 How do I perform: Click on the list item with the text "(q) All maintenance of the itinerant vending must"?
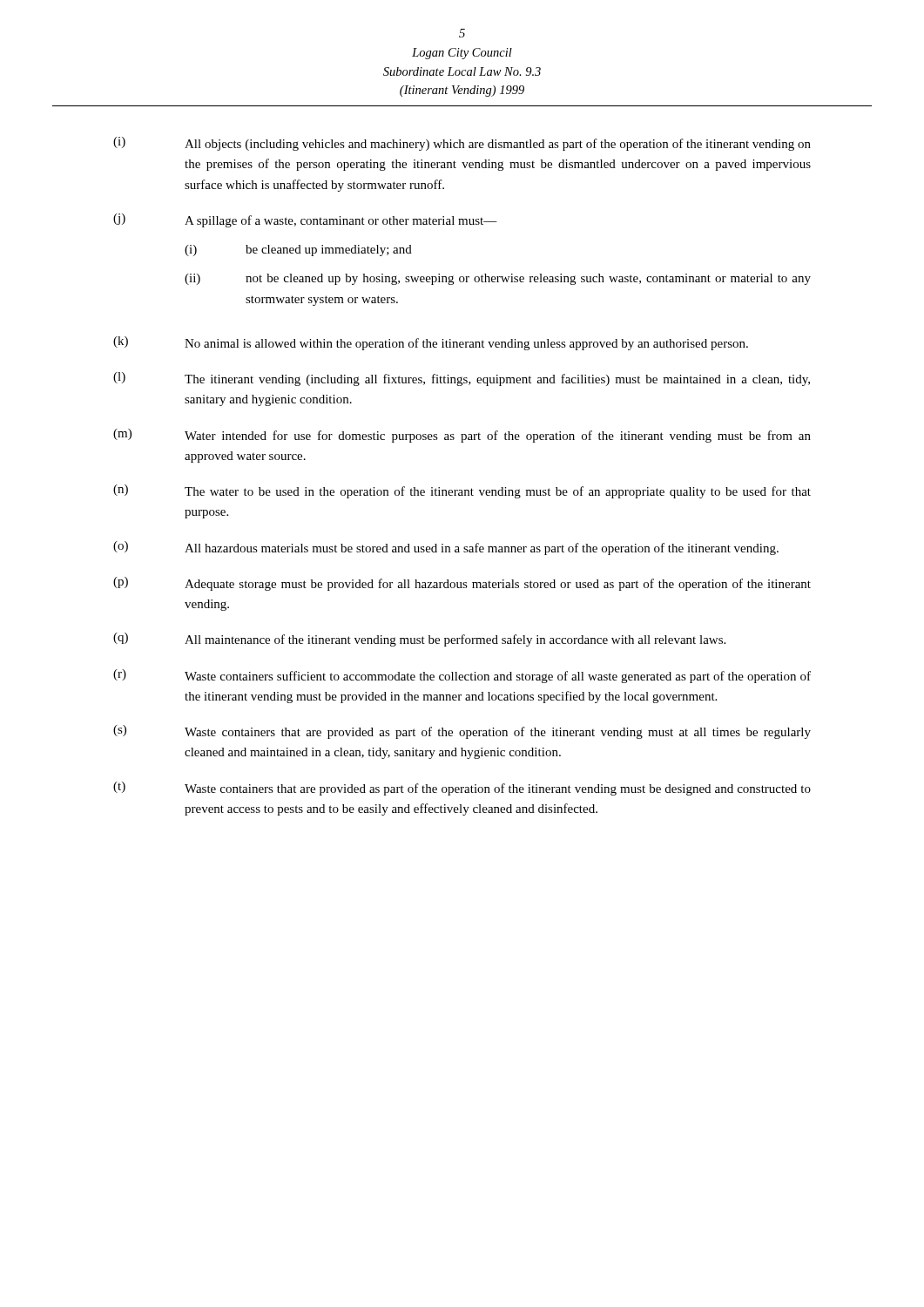point(462,640)
